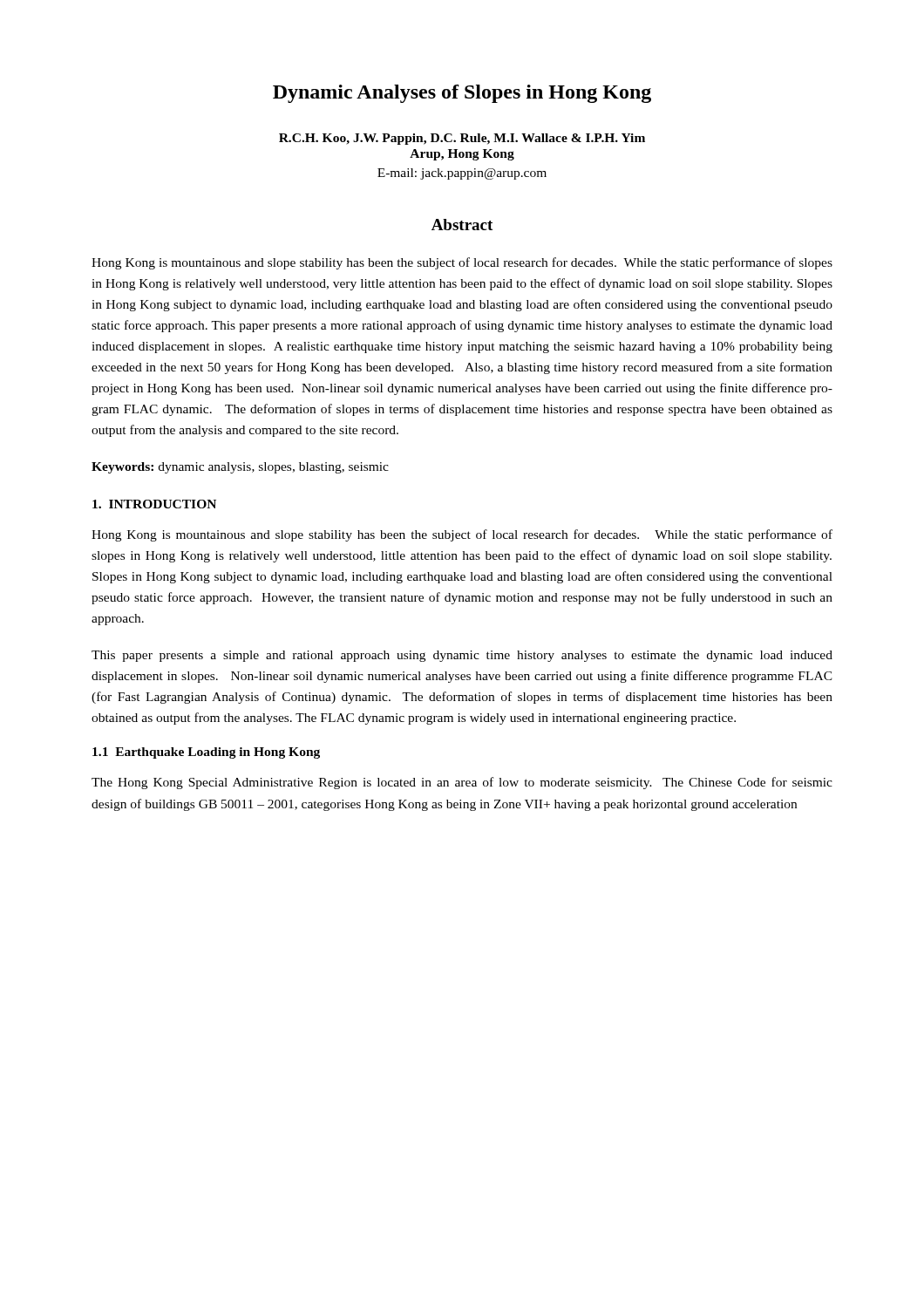Screen dimensions: 1308x924
Task: Navigate to the element starting "E-mail: jack.pappin@arup.com"
Action: click(x=462, y=172)
